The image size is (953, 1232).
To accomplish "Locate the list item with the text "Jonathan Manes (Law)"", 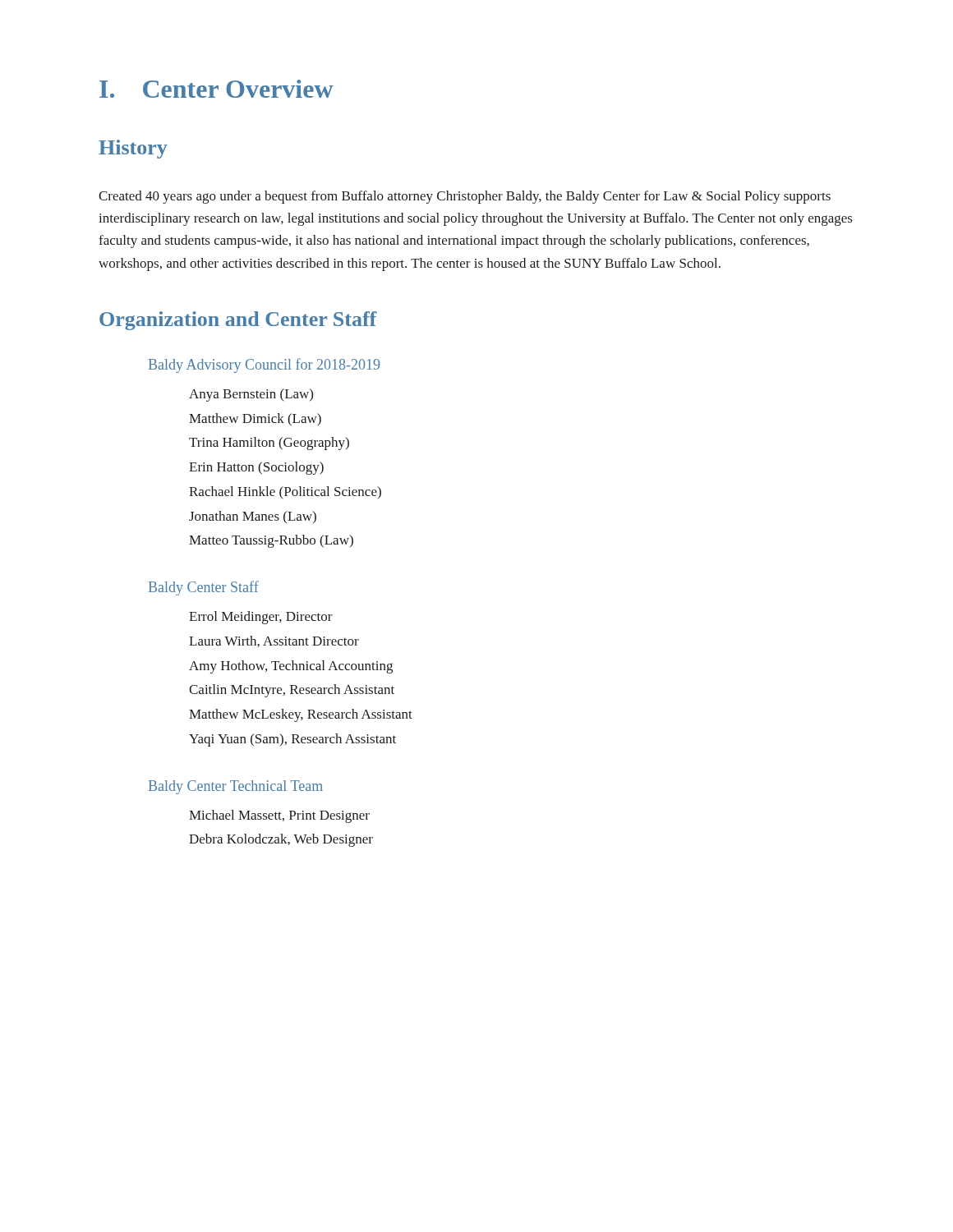I will tap(253, 516).
